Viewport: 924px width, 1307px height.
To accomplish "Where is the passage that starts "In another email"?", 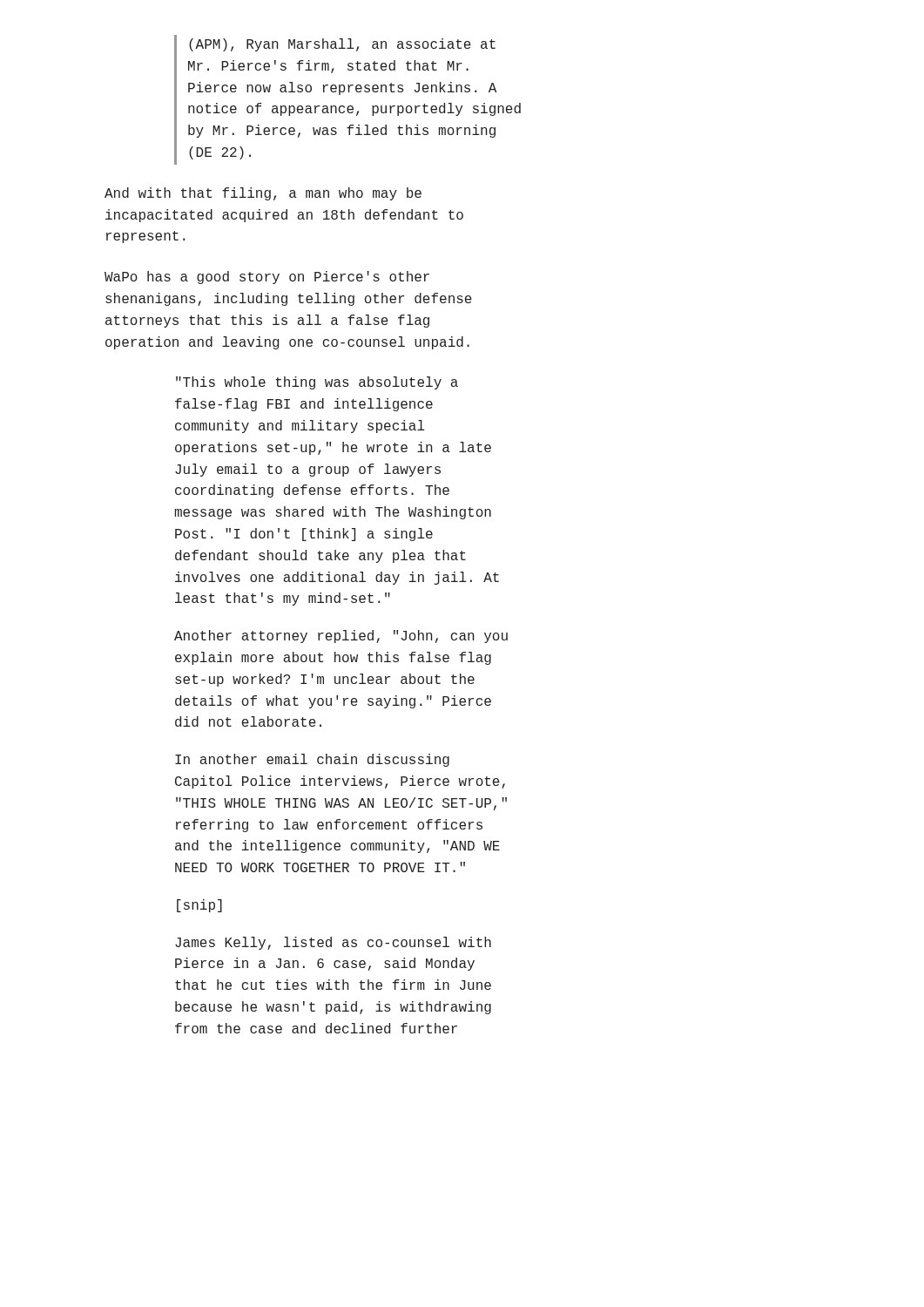I will pos(341,815).
